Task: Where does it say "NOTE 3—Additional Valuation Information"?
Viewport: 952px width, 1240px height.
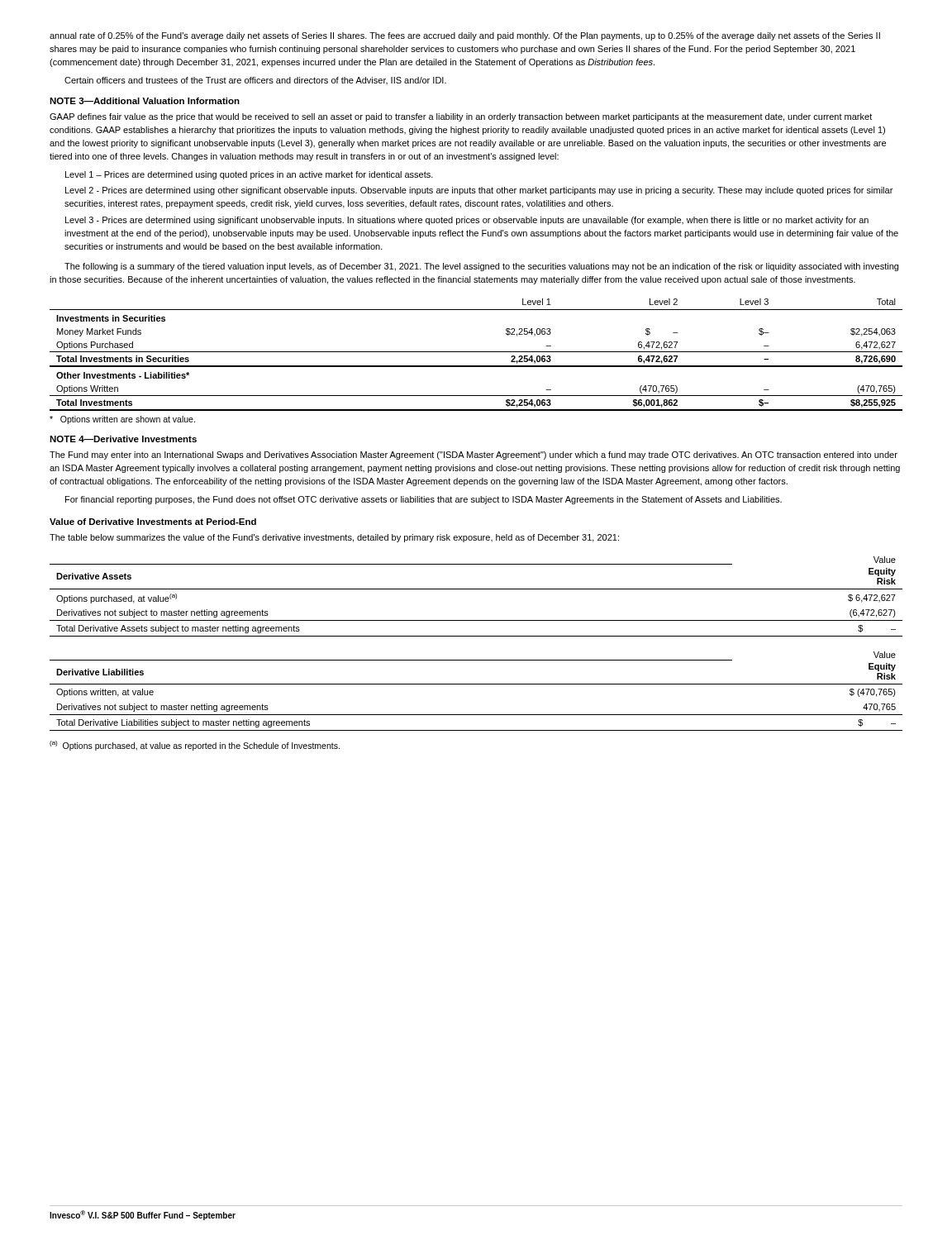Action: [x=145, y=101]
